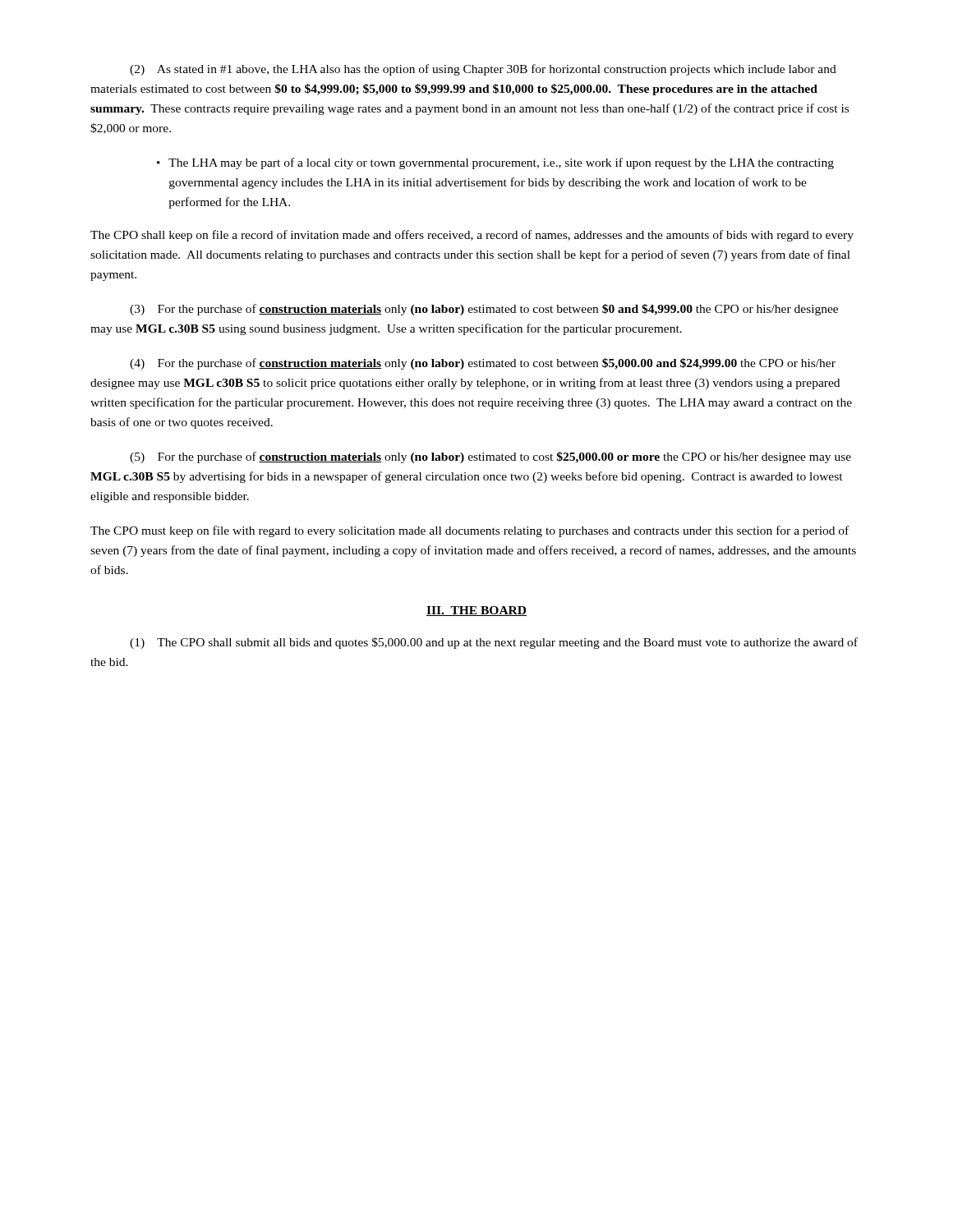
Task: Select the text block that reads "(5) For the purchase of construction materials"
Action: [x=471, y=476]
